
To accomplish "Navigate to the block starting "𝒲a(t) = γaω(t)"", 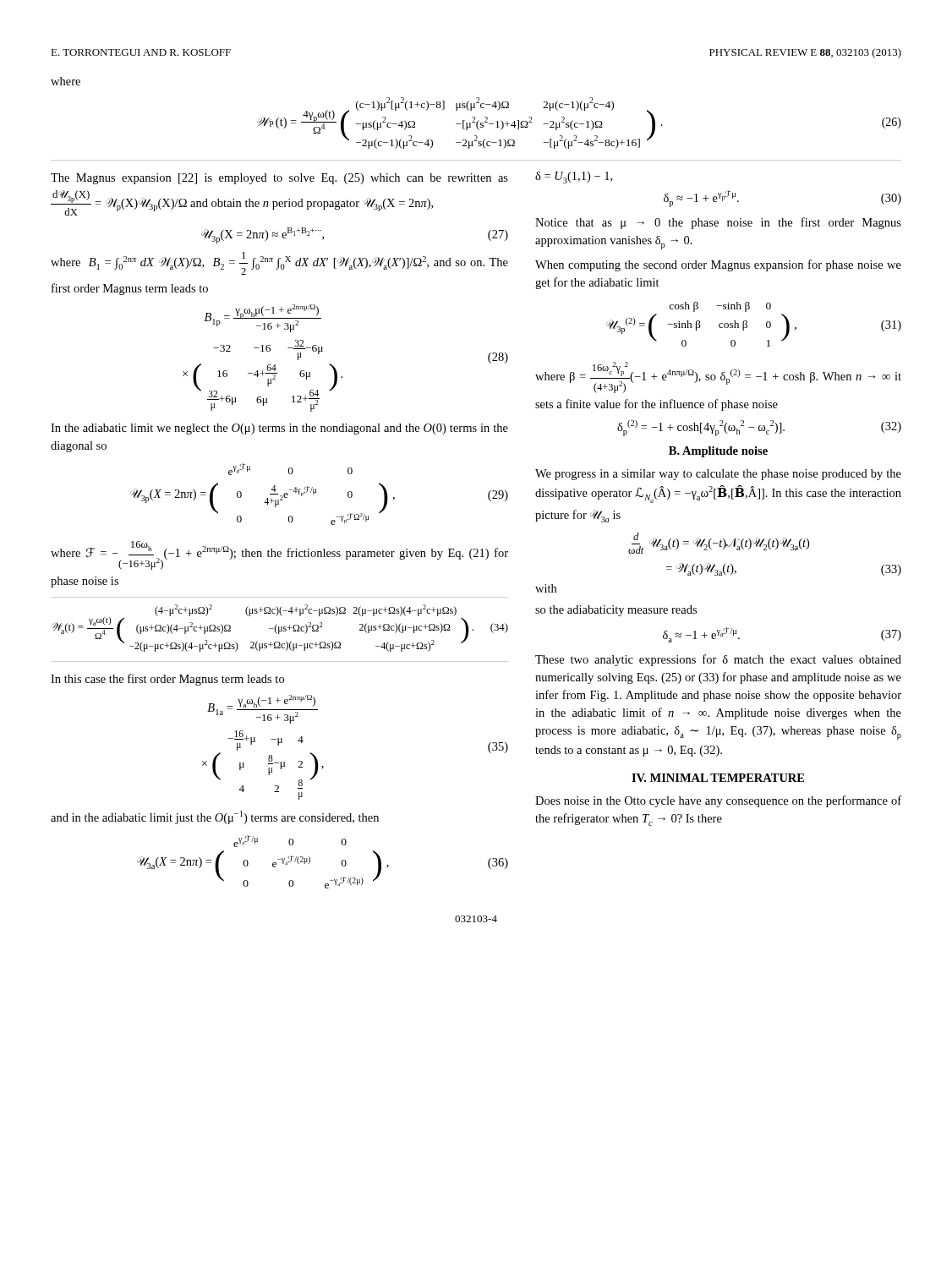I will click(279, 628).
